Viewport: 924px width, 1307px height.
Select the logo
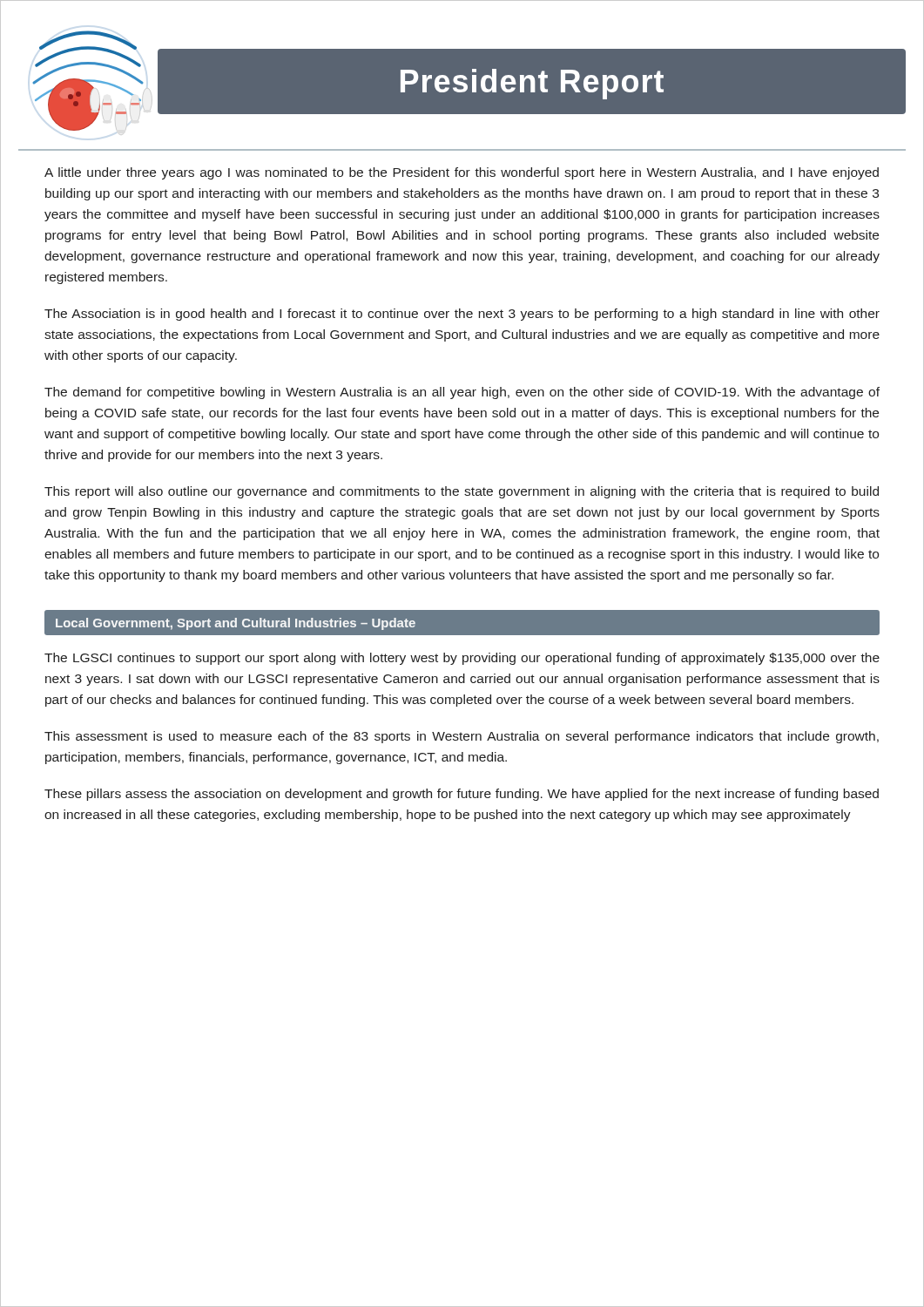[x=88, y=81]
